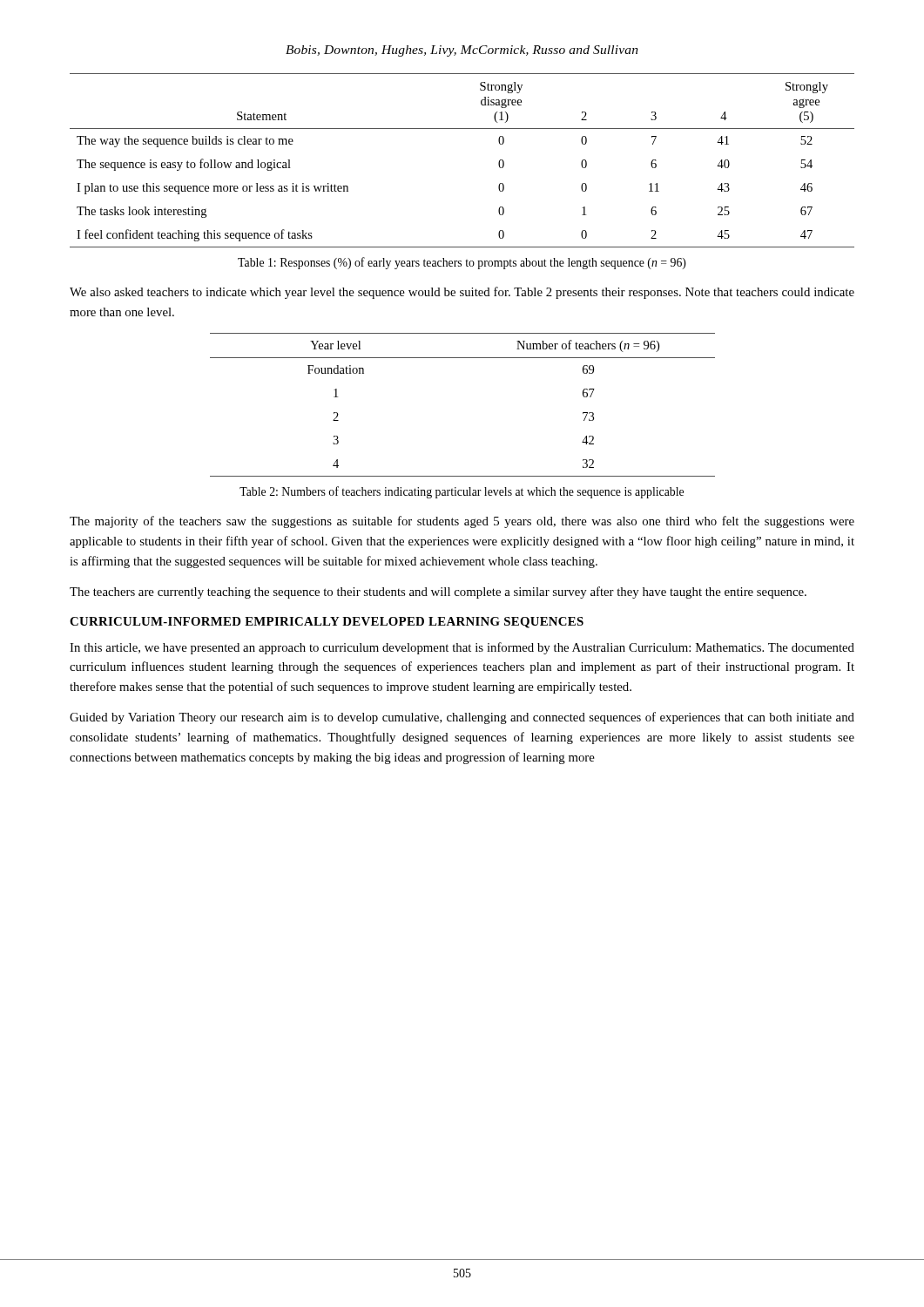Find the block on this page that starts "The teachers are currently teaching the sequence"
Image resolution: width=924 pixels, height=1307 pixels.
point(438,591)
